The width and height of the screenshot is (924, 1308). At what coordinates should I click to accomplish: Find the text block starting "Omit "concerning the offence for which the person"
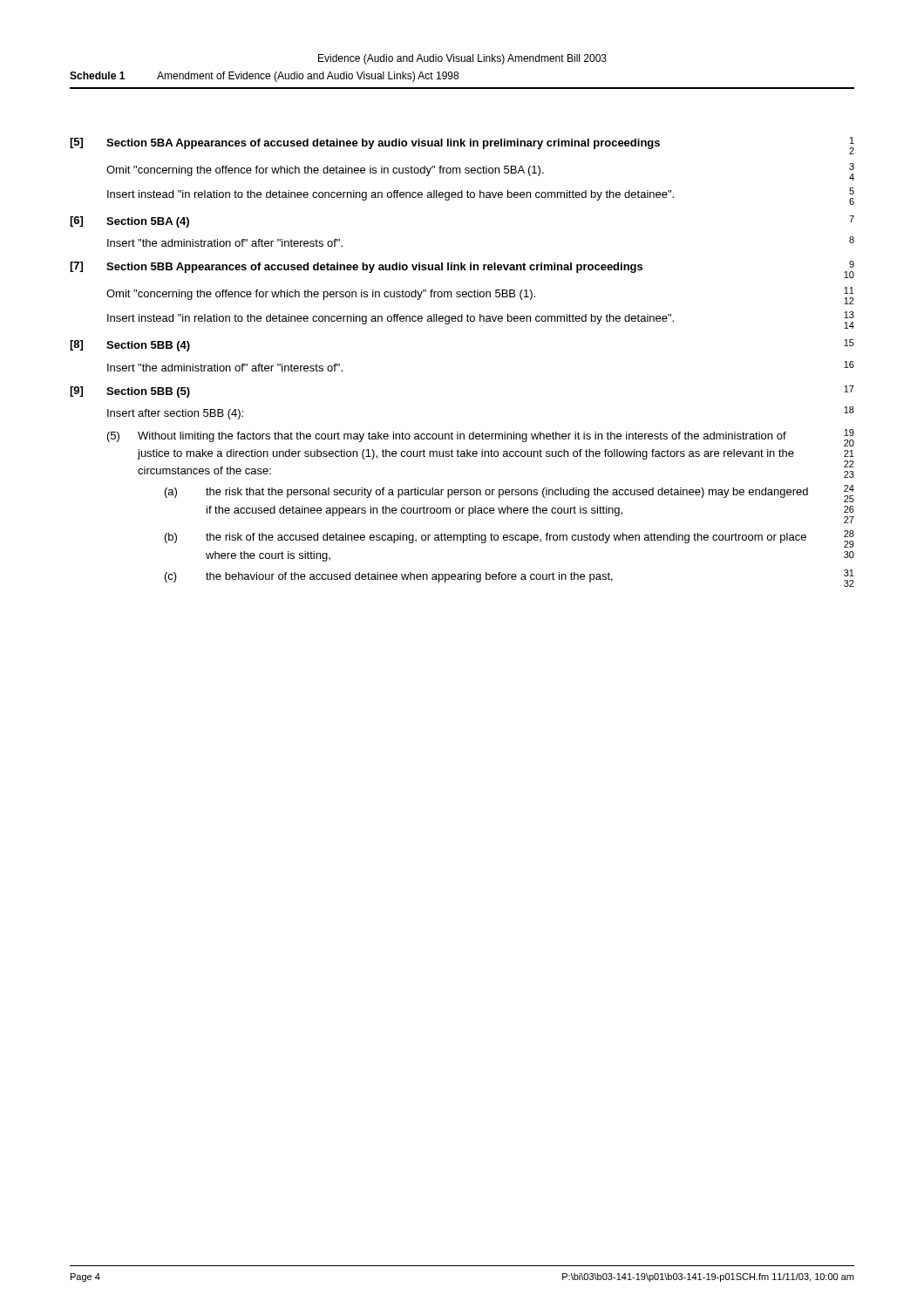tap(462, 296)
